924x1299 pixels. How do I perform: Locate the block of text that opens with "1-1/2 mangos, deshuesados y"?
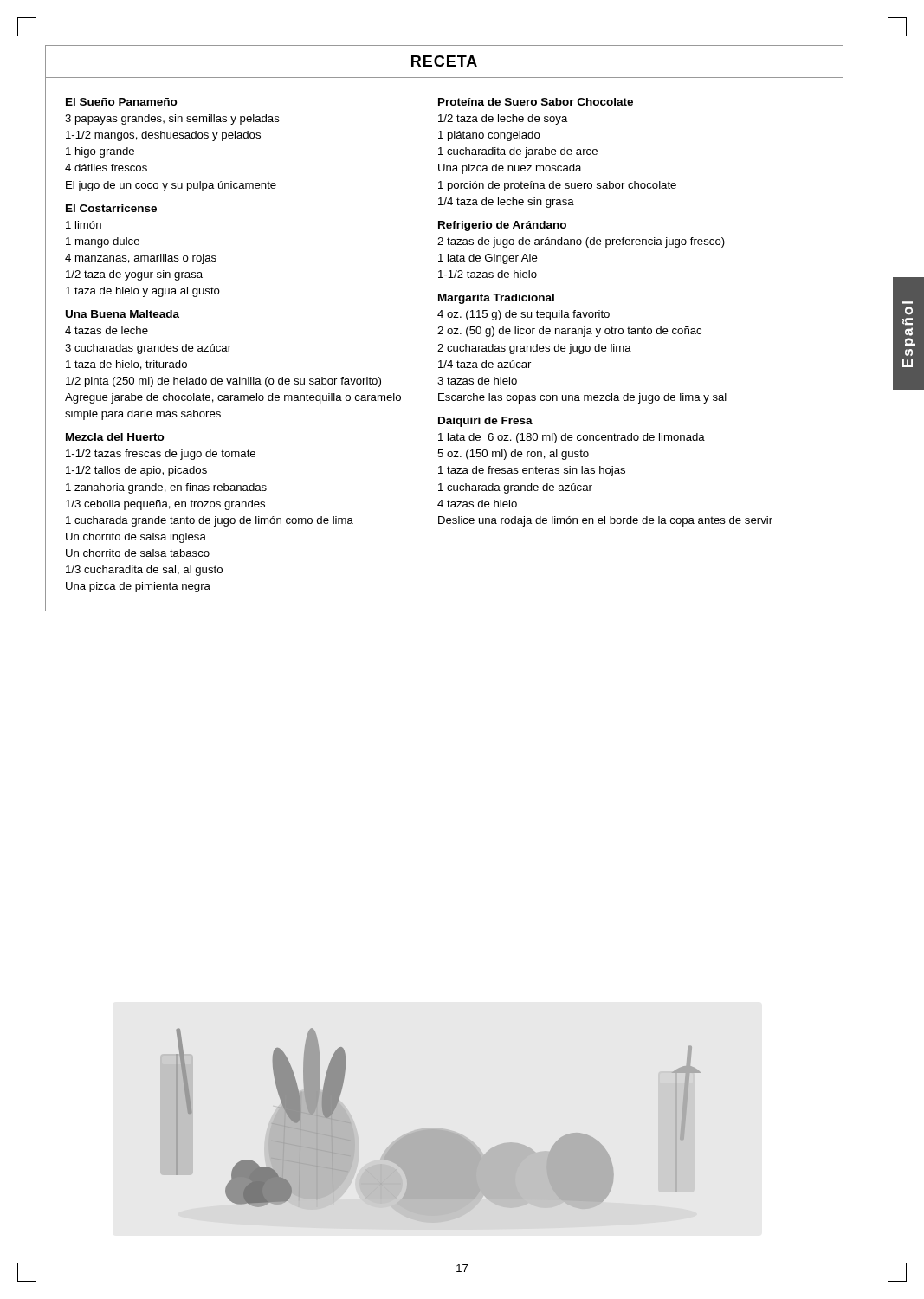point(163,135)
